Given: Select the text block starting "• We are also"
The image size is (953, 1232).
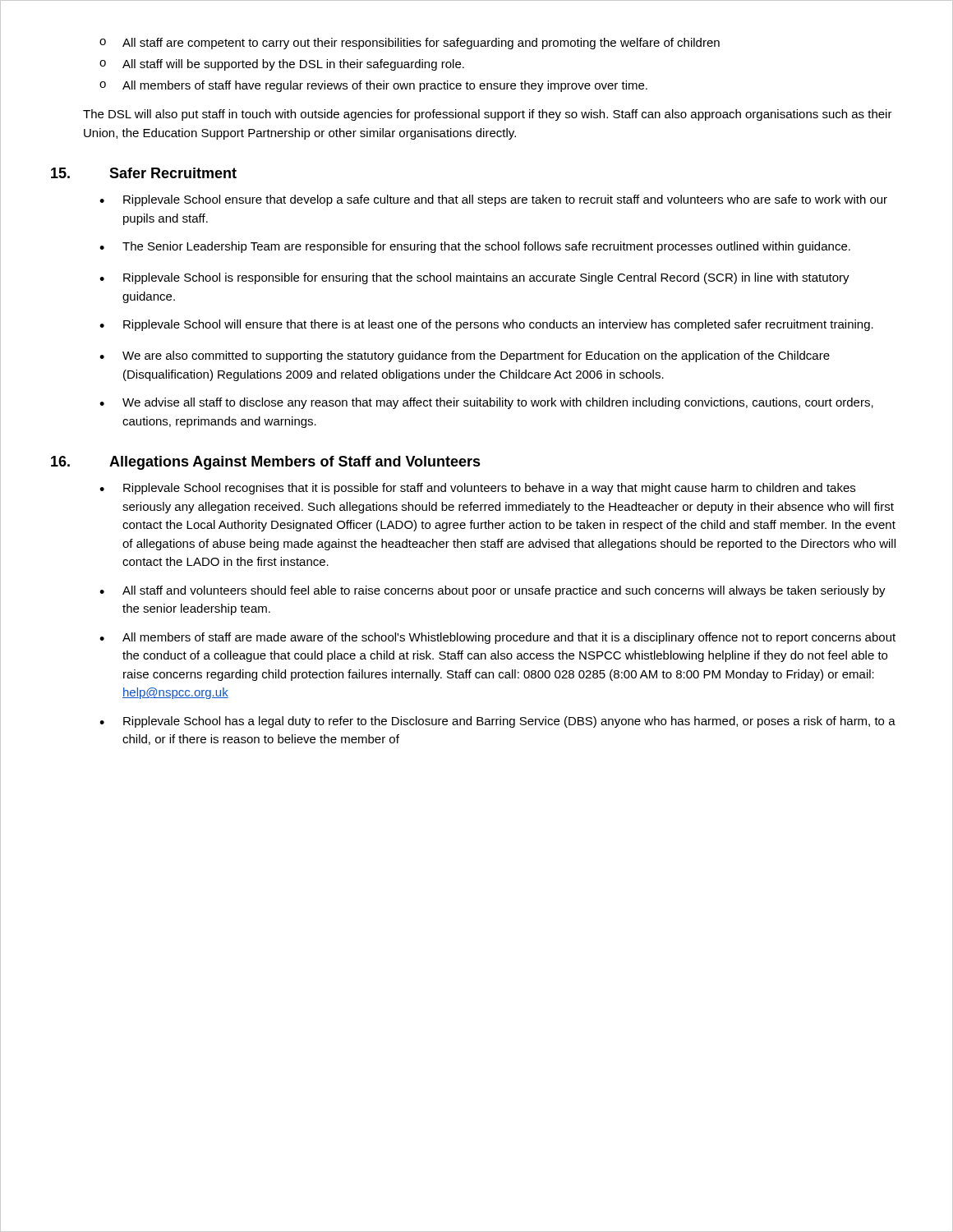Looking at the screenshot, I should (501, 365).
